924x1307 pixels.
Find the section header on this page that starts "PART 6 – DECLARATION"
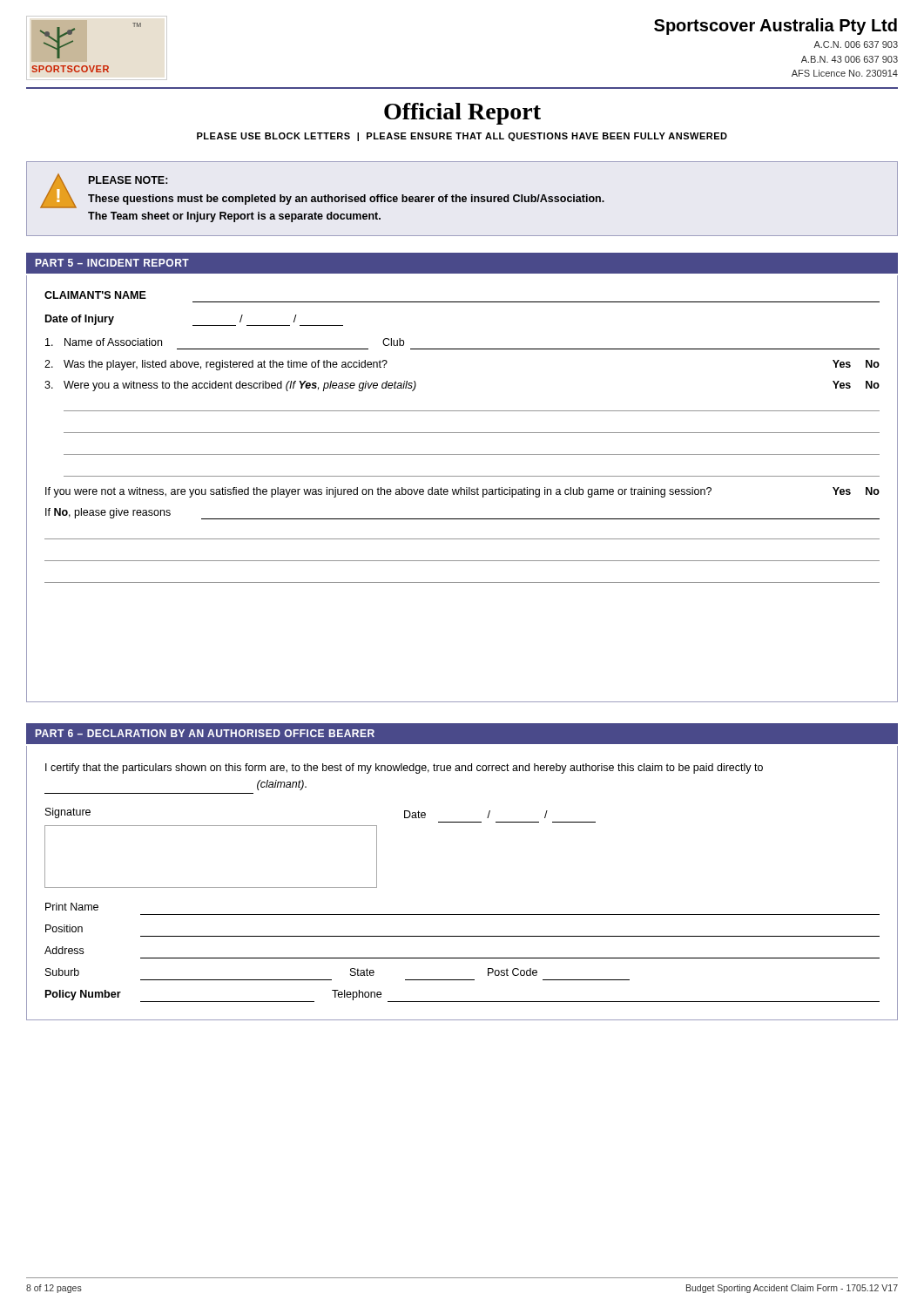(205, 734)
